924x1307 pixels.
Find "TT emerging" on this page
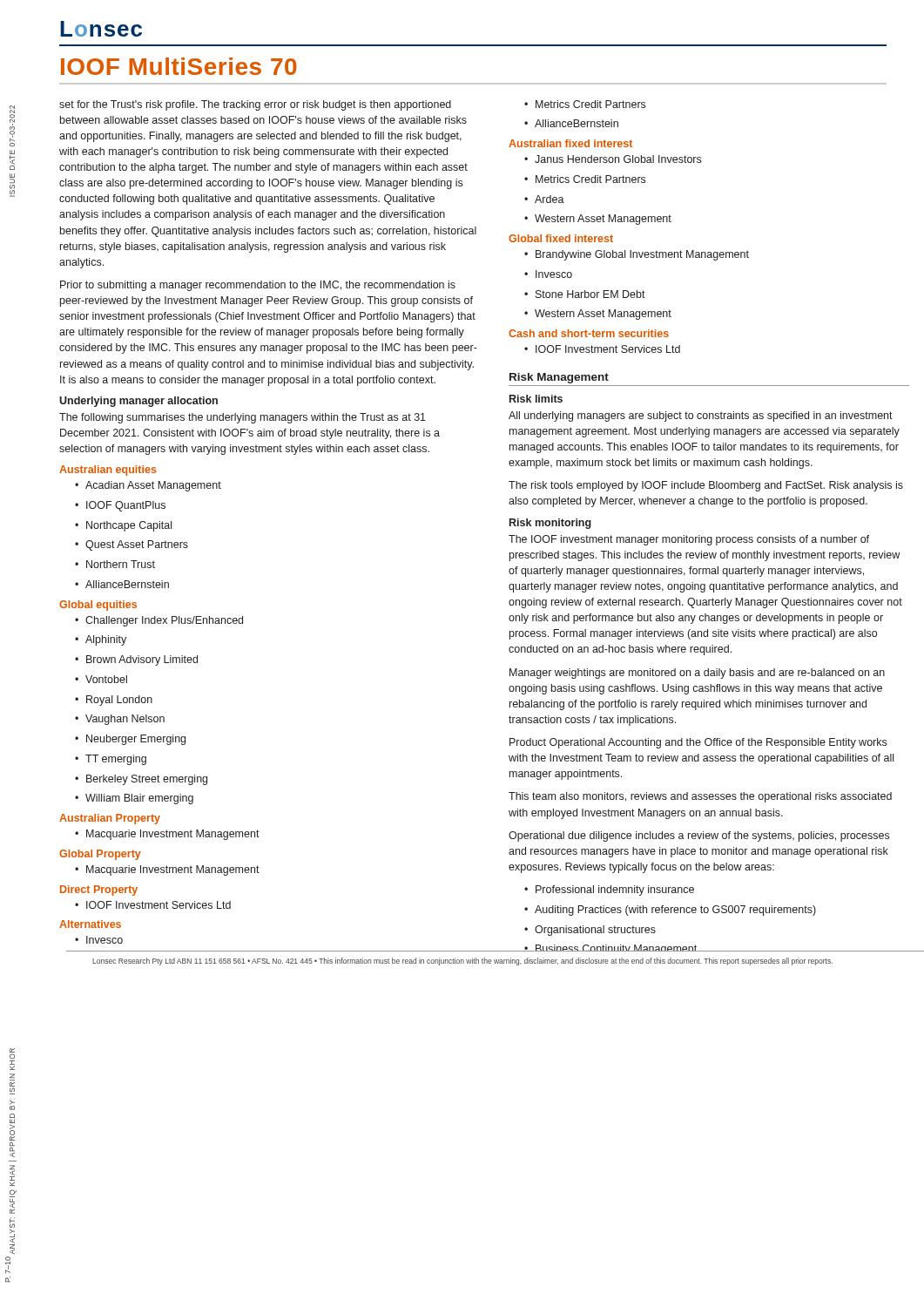111,760
